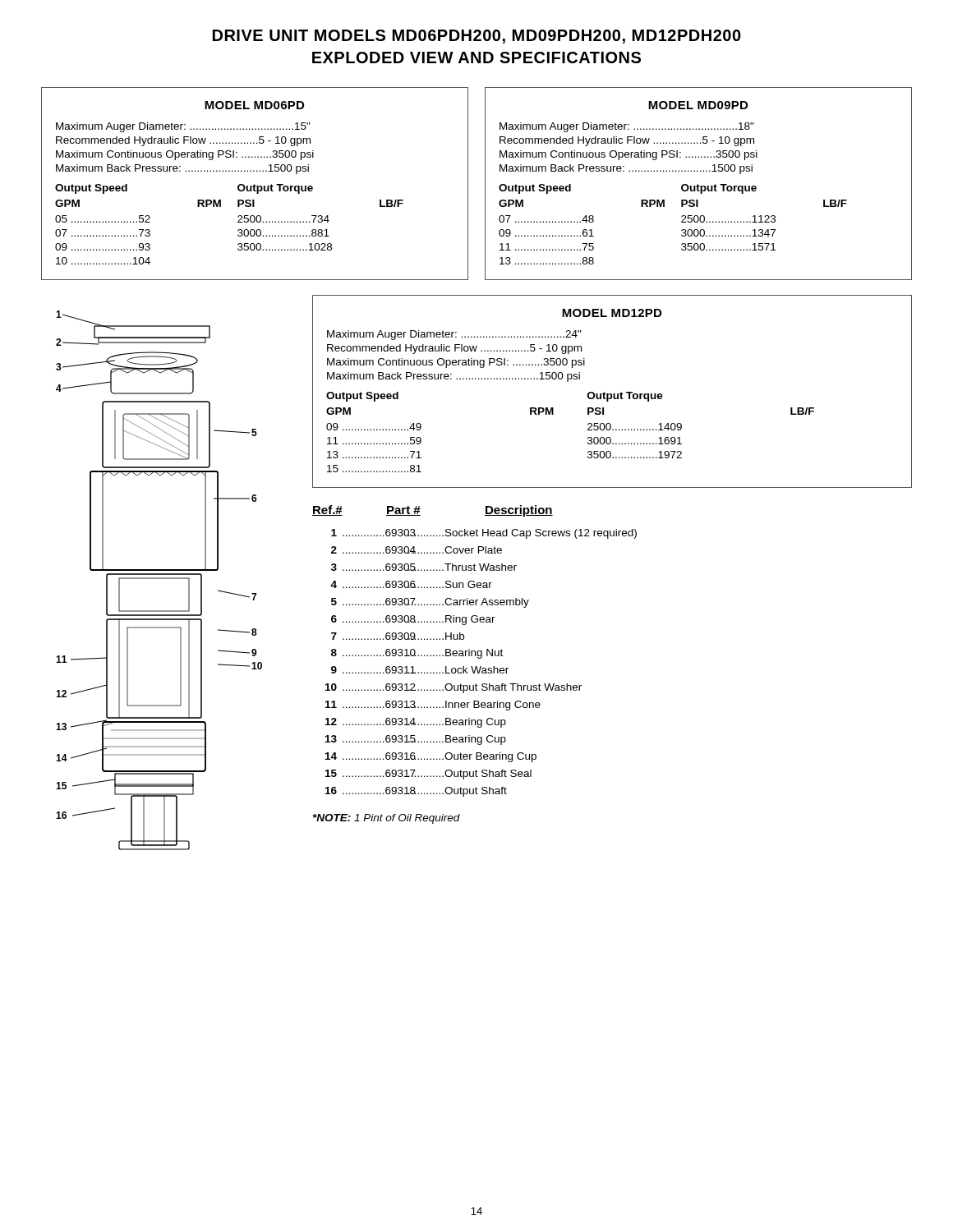
Task: Find "12 ..............69314 ............Bearing Cup" on this page
Action: [416, 723]
